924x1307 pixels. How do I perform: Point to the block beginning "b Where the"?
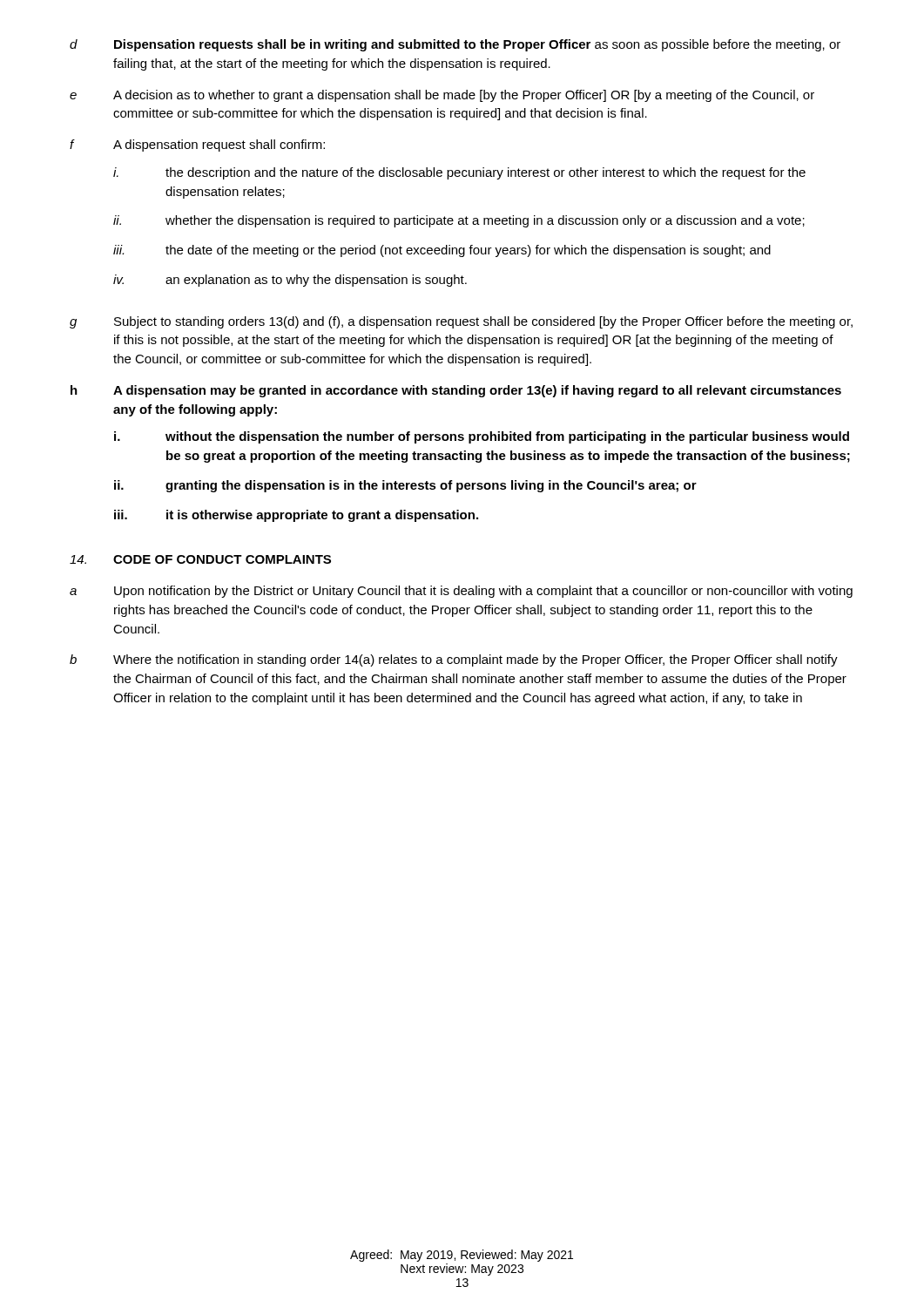click(462, 679)
